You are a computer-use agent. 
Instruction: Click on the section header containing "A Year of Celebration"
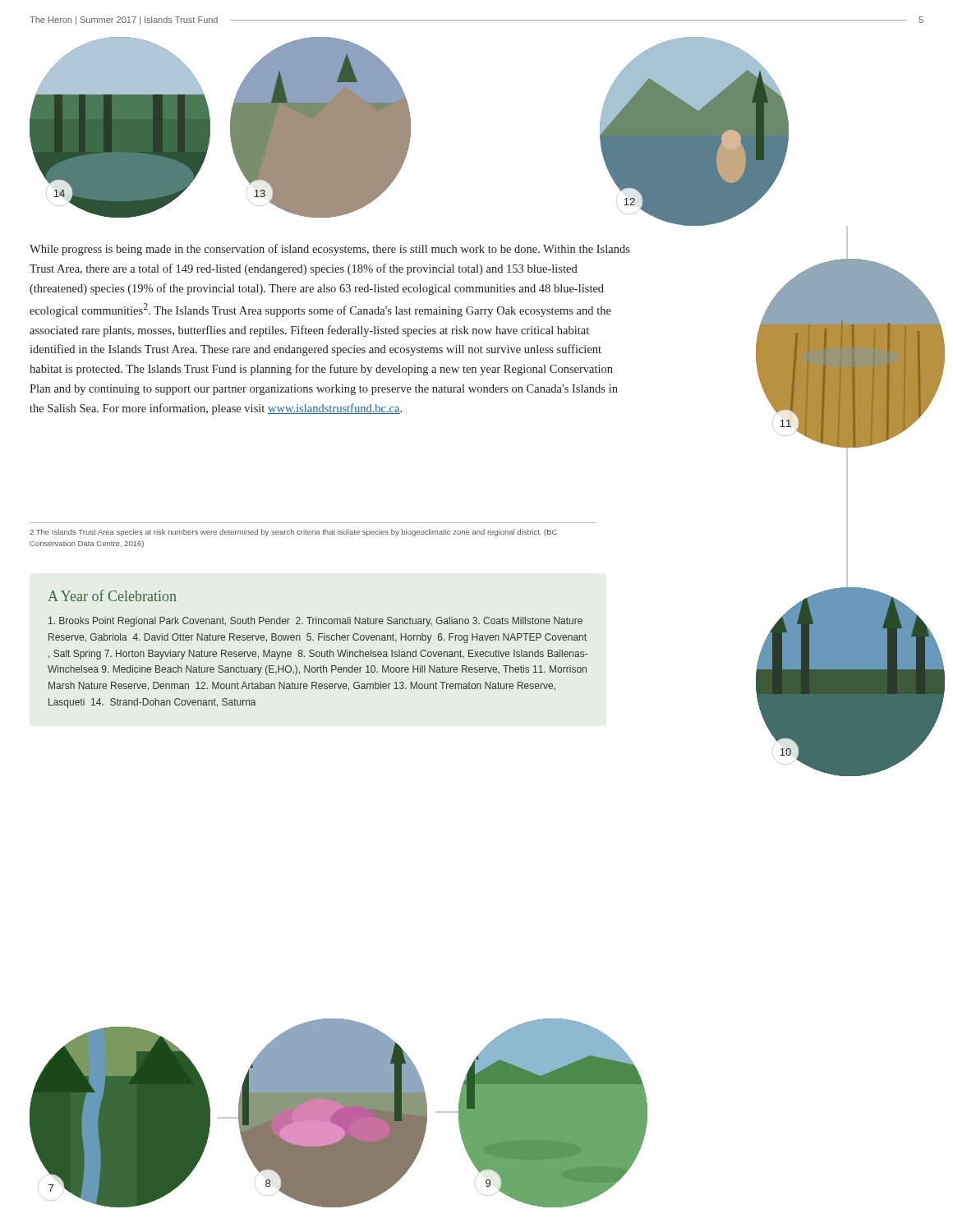(x=112, y=596)
